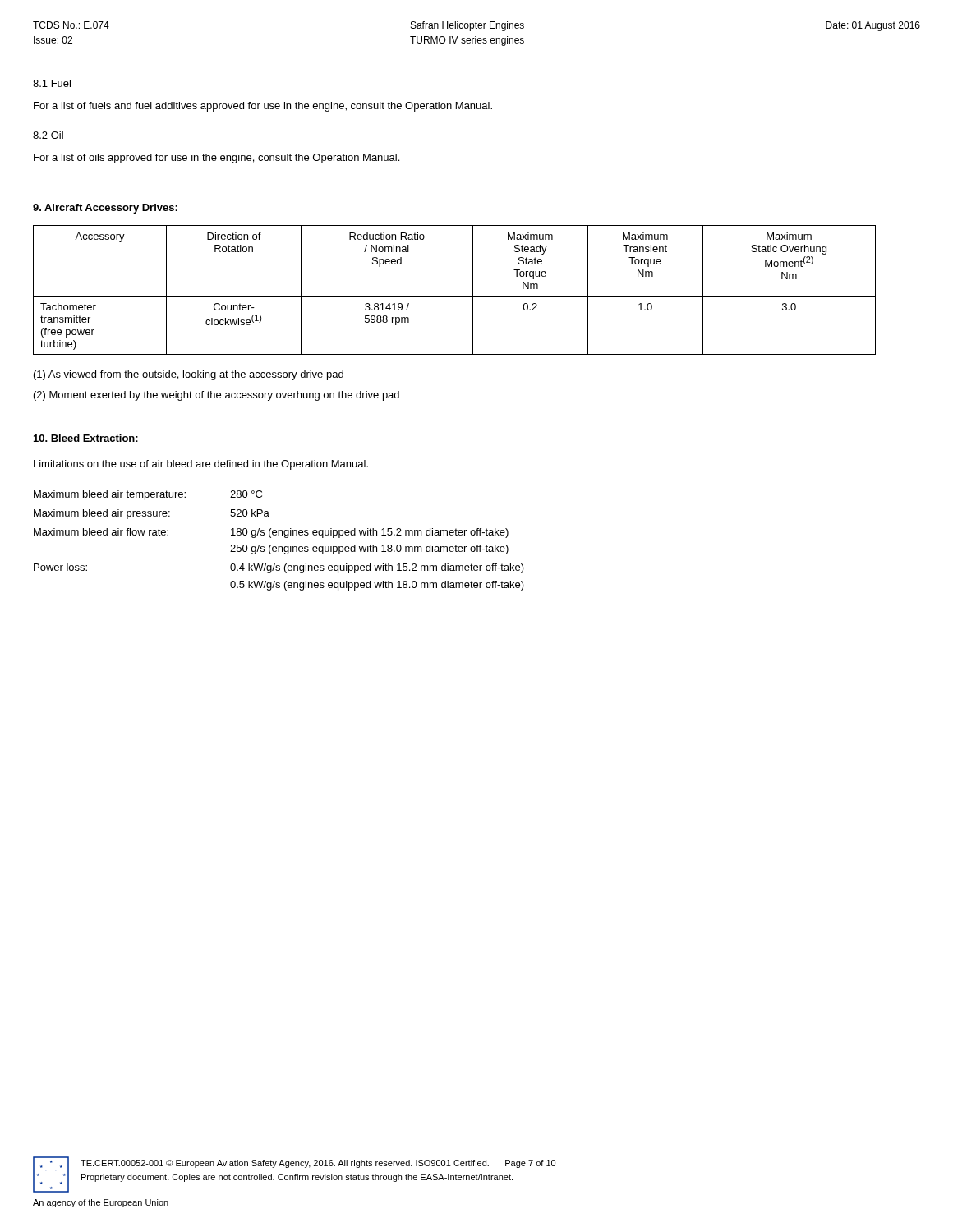The height and width of the screenshot is (1232, 953).
Task: Where is the passage that starts "For a list of fuels"?
Action: tap(263, 106)
